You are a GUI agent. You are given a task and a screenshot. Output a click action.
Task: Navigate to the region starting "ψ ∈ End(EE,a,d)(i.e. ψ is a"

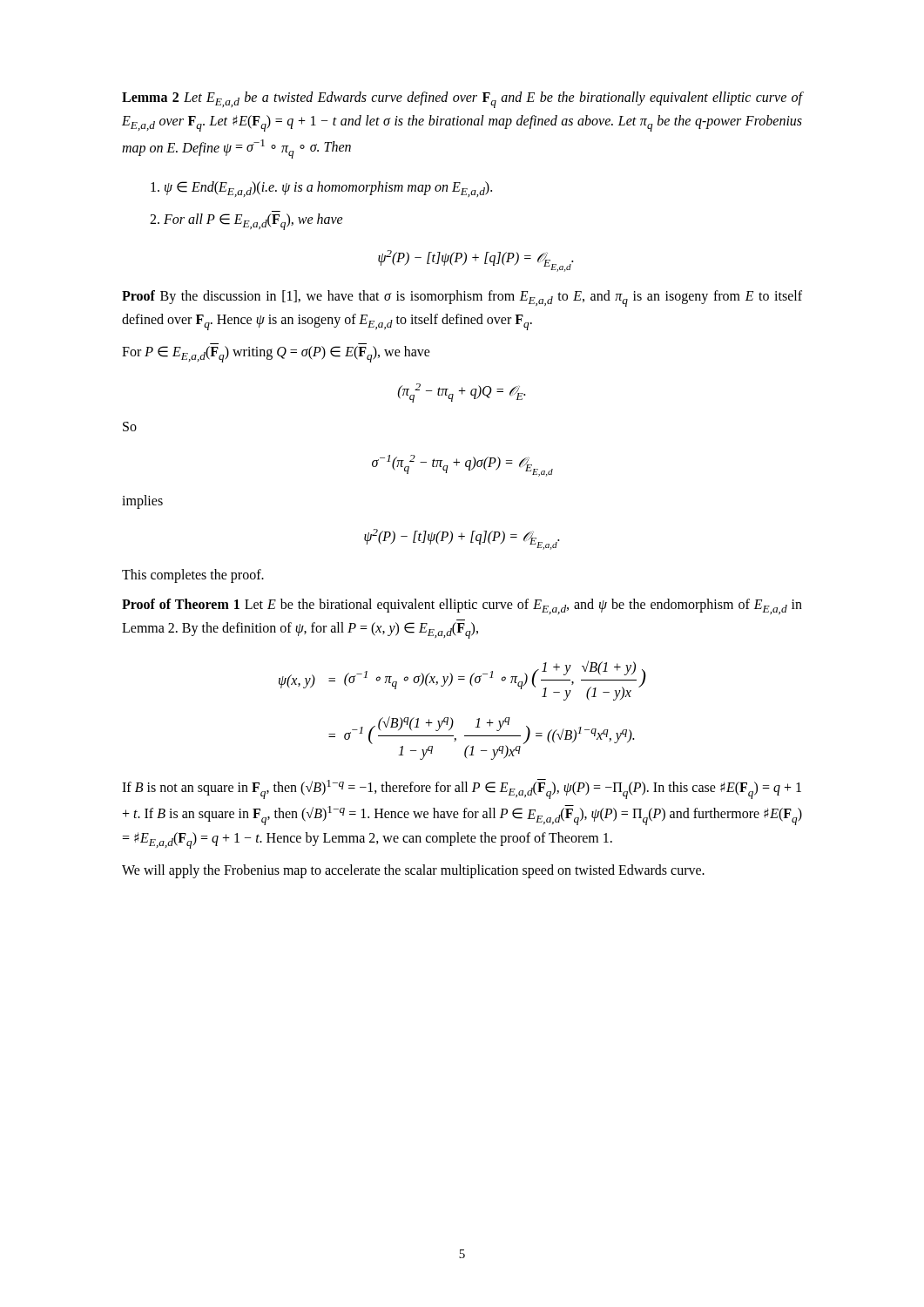476,189
